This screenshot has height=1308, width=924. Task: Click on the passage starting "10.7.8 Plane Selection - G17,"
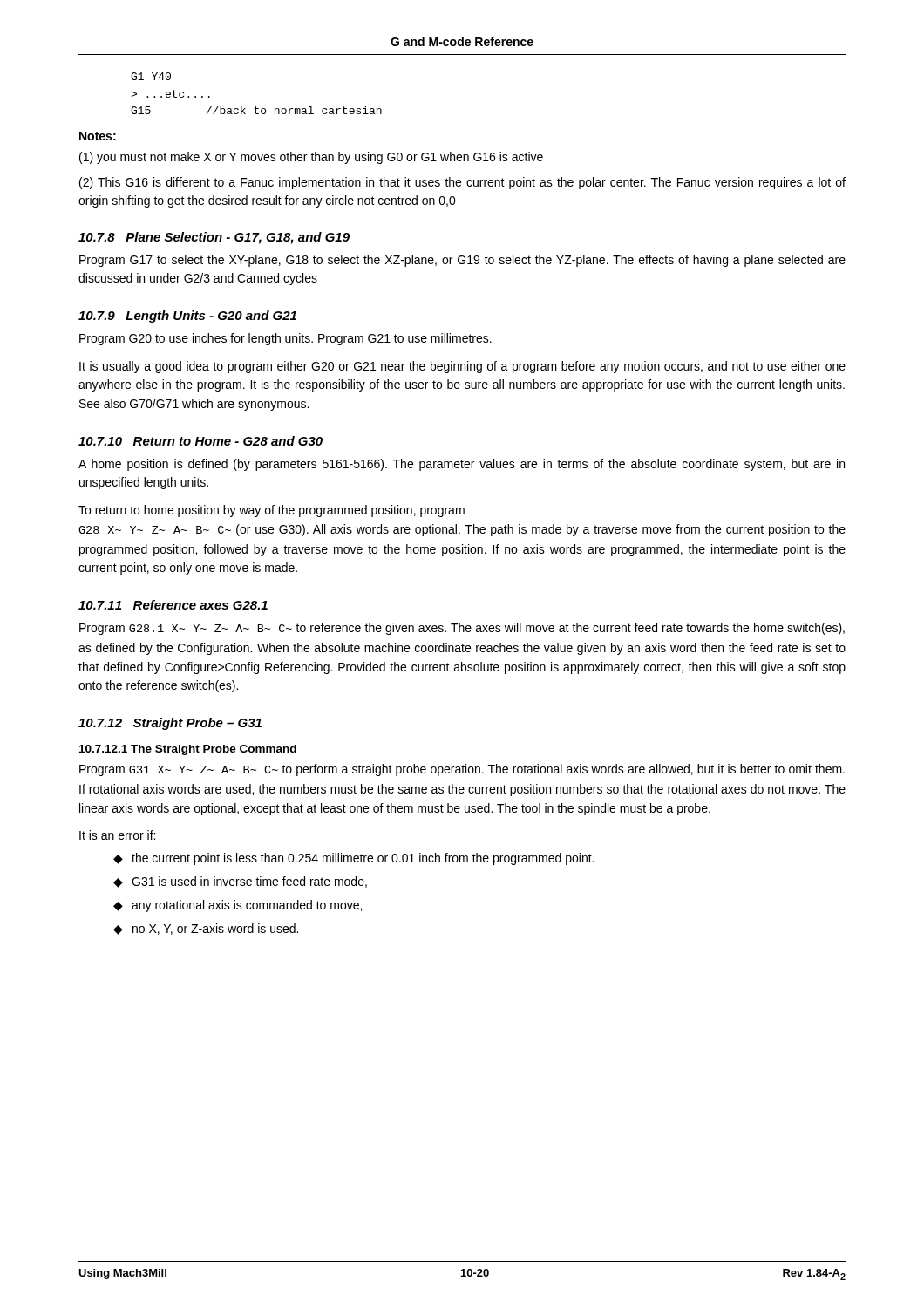tap(214, 236)
